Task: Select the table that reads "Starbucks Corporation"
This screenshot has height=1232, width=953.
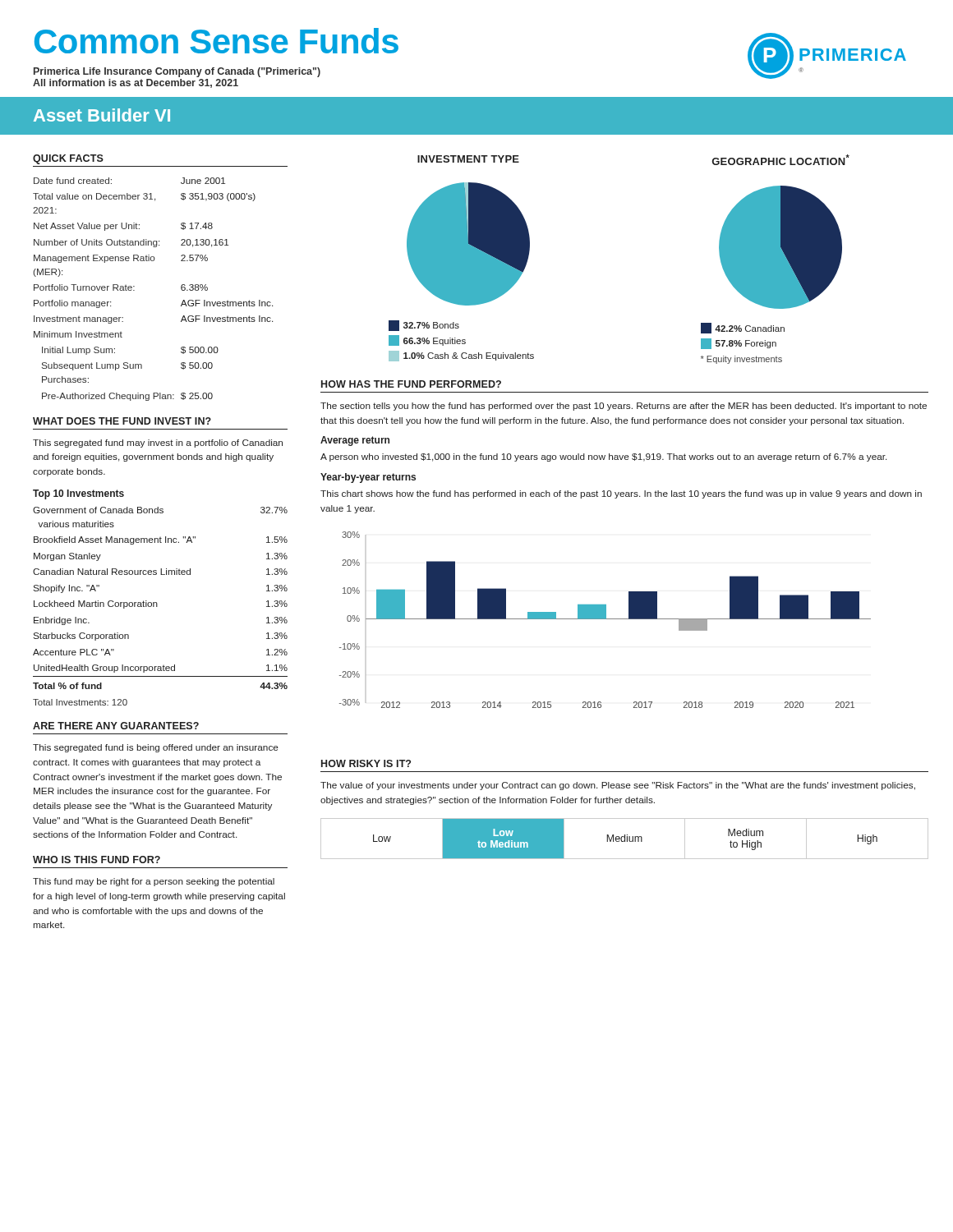Action: point(160,605)
